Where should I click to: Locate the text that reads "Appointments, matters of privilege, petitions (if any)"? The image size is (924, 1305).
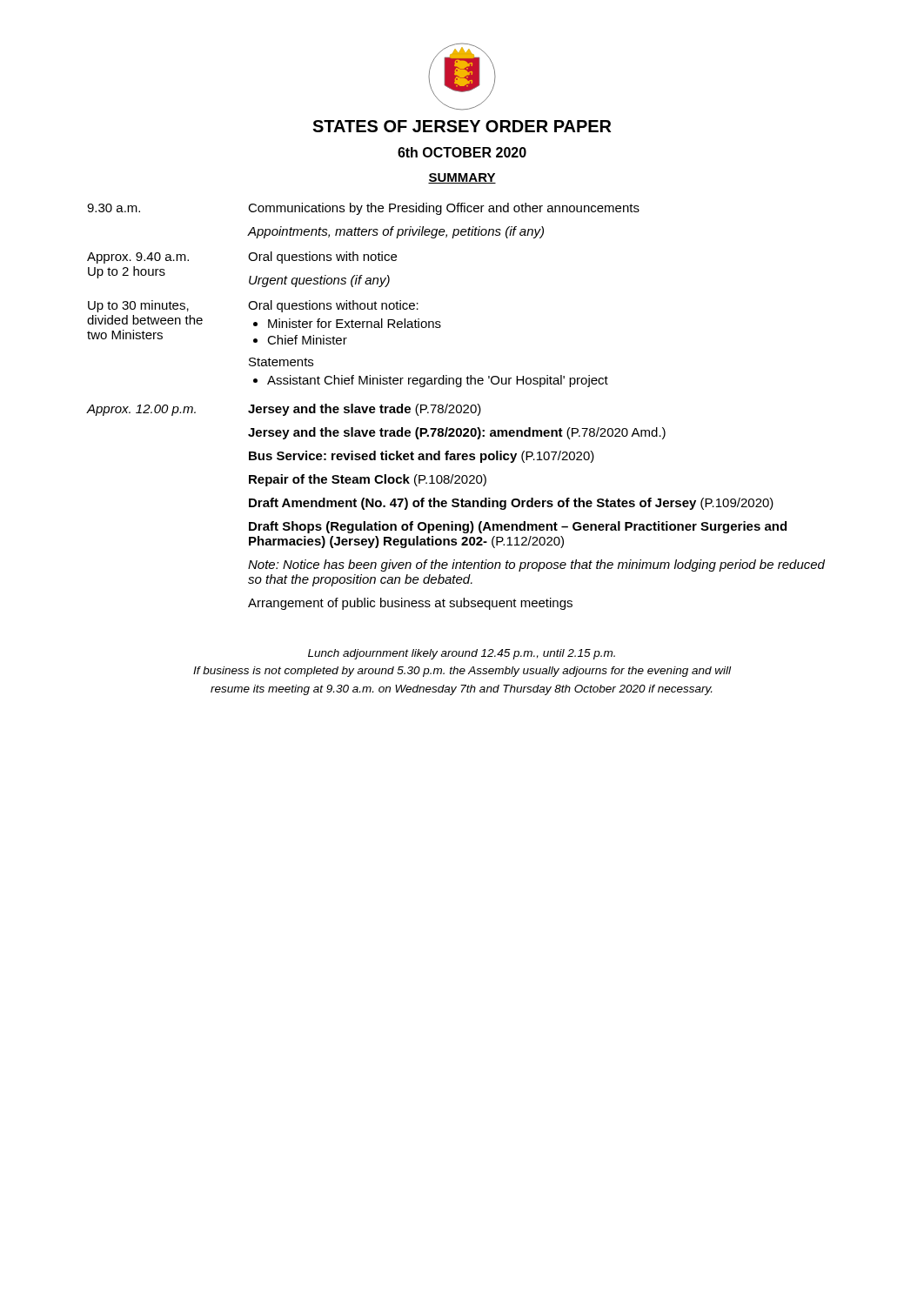[396, 231]
